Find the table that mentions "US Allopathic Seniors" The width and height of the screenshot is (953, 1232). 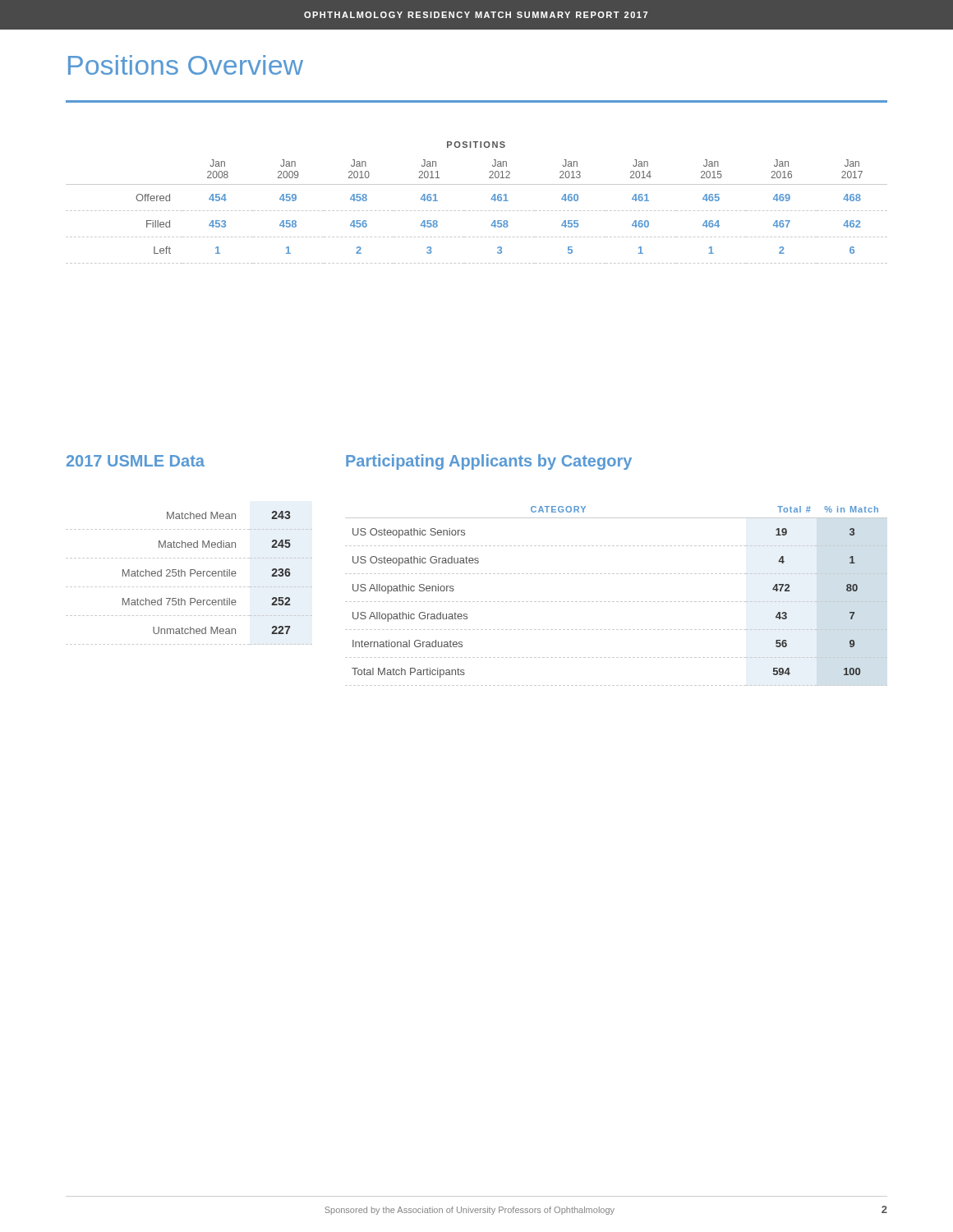point(616,593)
